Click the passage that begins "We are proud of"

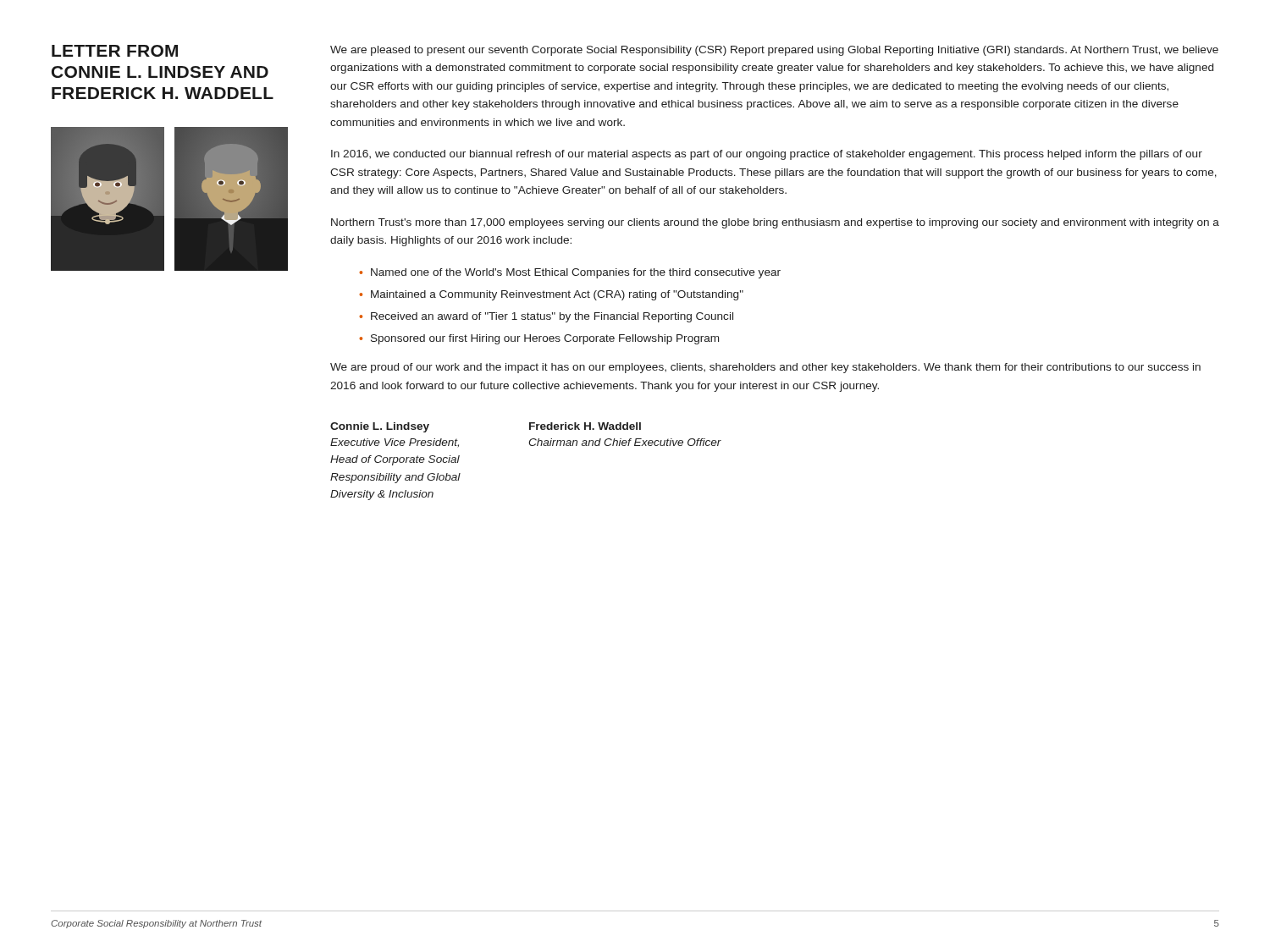point(766,376)
